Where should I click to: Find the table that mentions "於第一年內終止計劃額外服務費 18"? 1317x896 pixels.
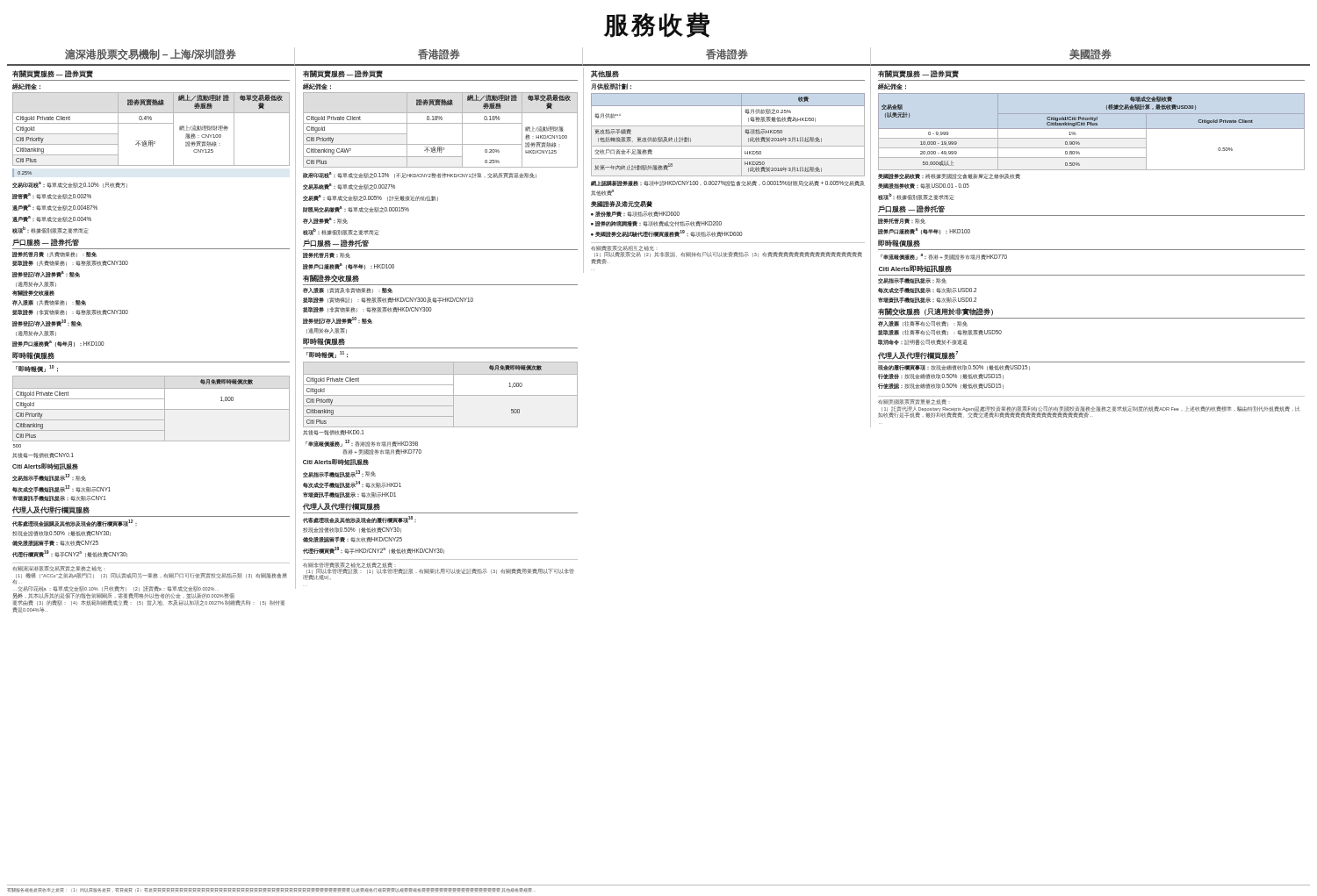point(728,135)
